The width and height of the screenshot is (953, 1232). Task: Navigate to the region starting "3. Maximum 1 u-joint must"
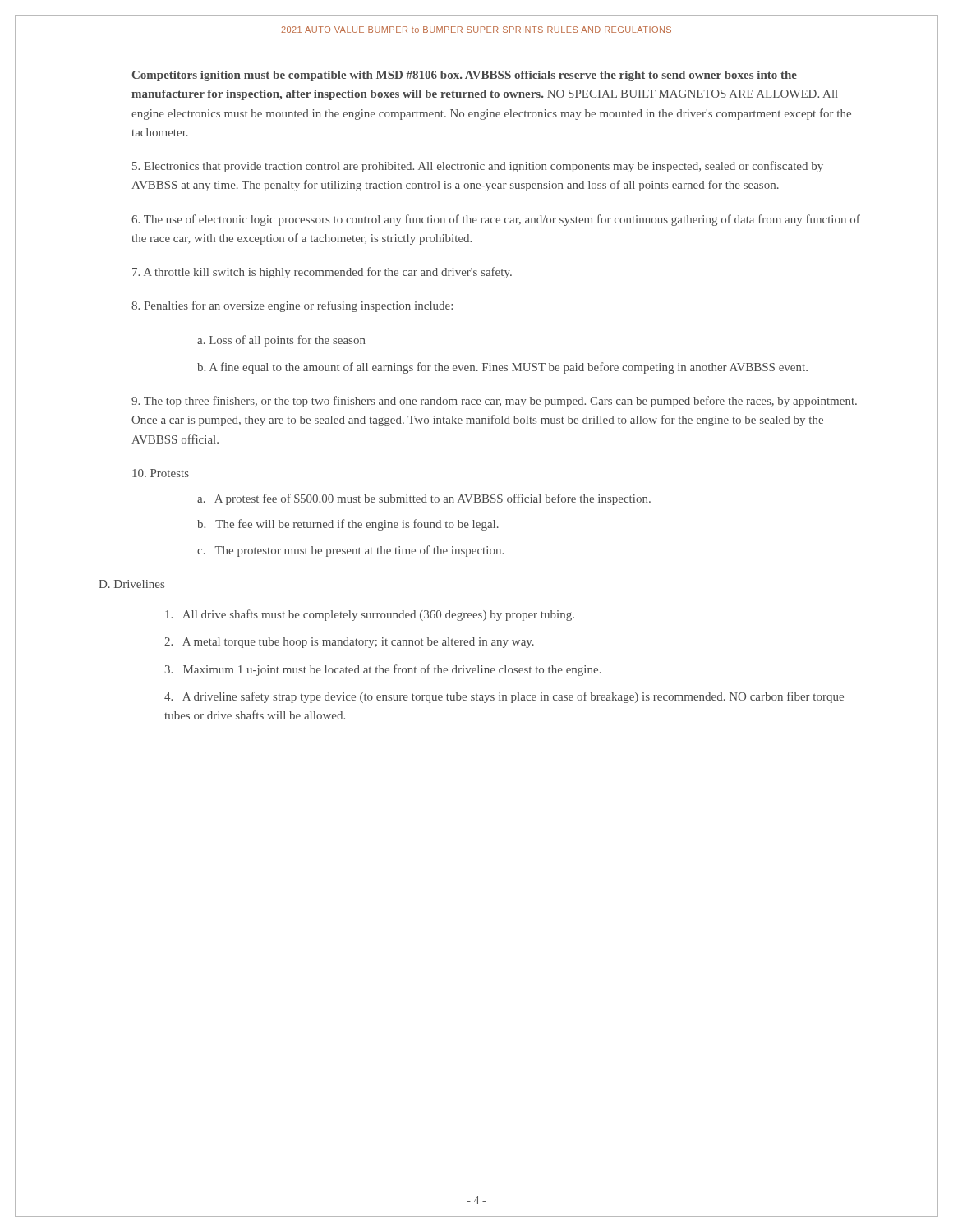tap(383, 669)
